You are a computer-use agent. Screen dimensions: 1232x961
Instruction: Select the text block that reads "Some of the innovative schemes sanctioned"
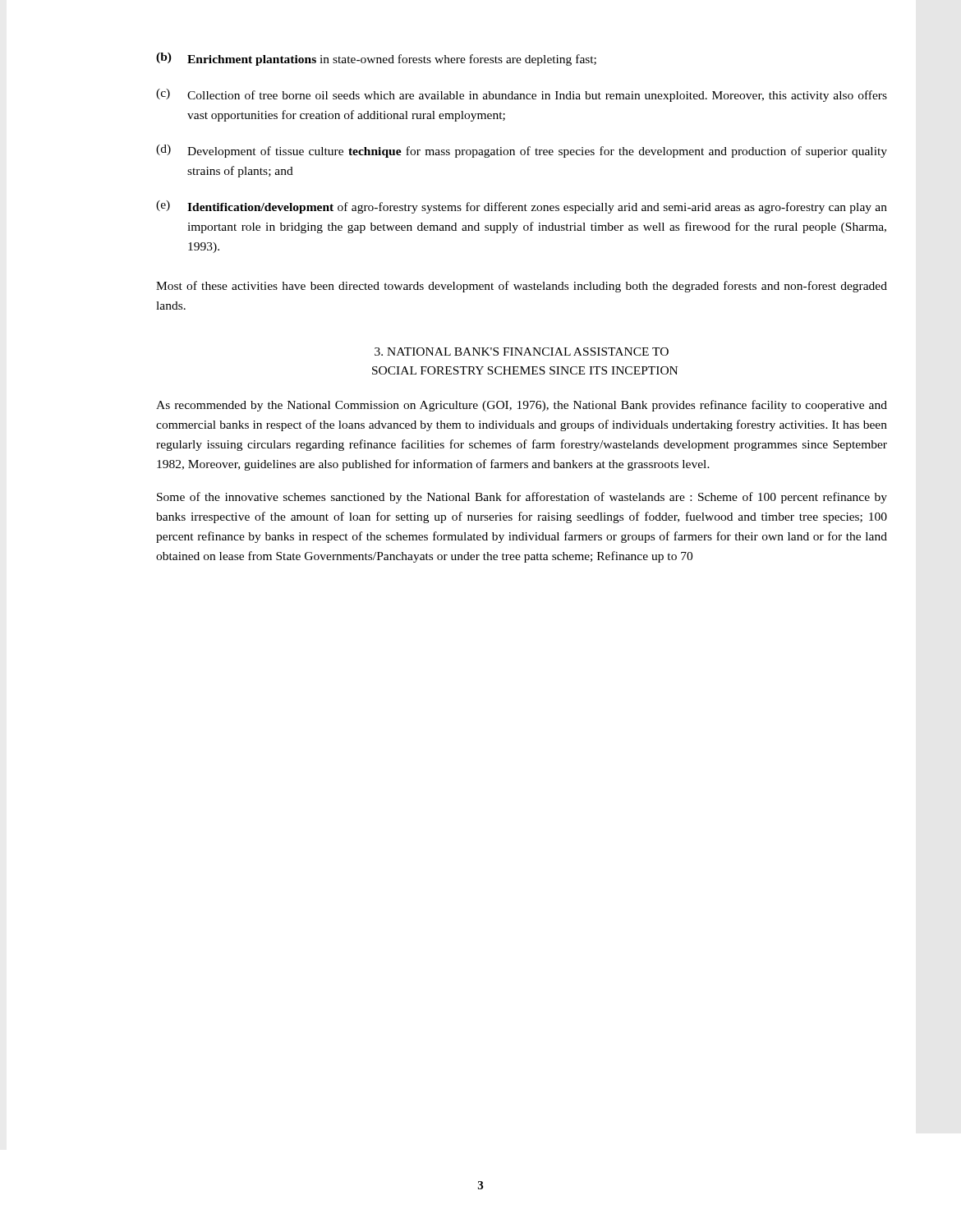pyautogui.click(x=522, y=526)
